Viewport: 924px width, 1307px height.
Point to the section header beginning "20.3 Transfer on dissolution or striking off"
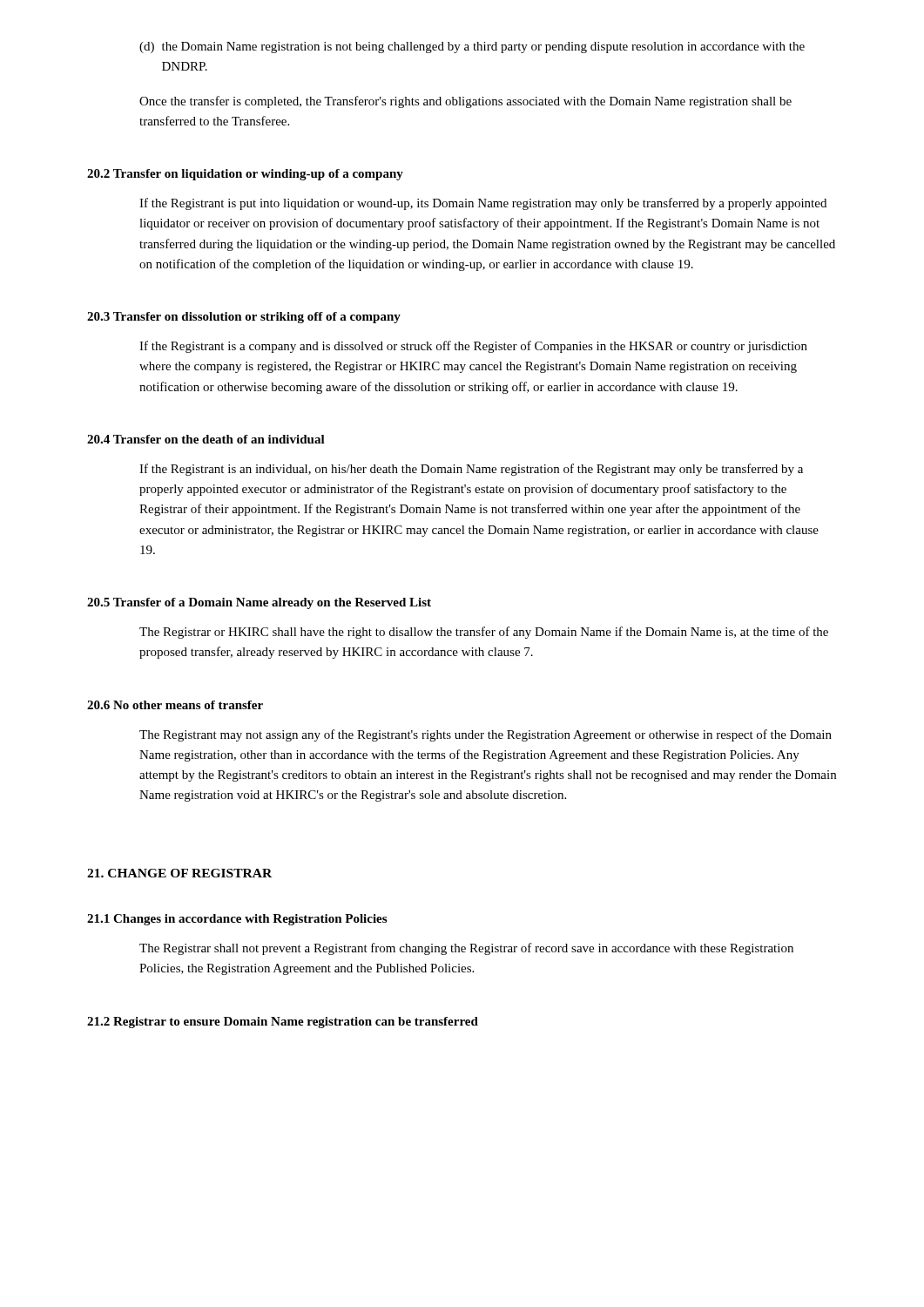point(244,316)
